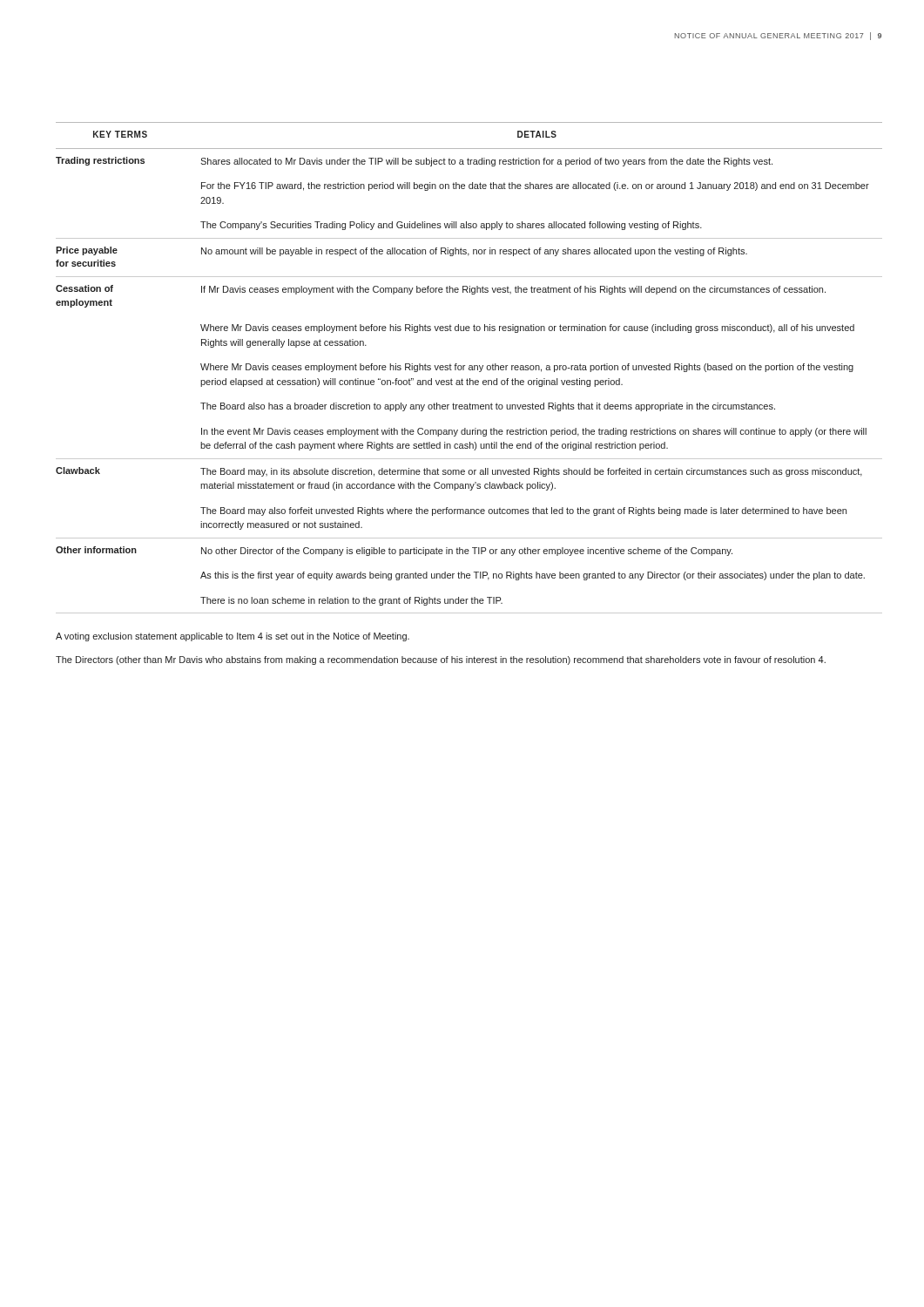
Task: Locate the table with the text "There is no loan scheme"
Action: pos(469,368)
